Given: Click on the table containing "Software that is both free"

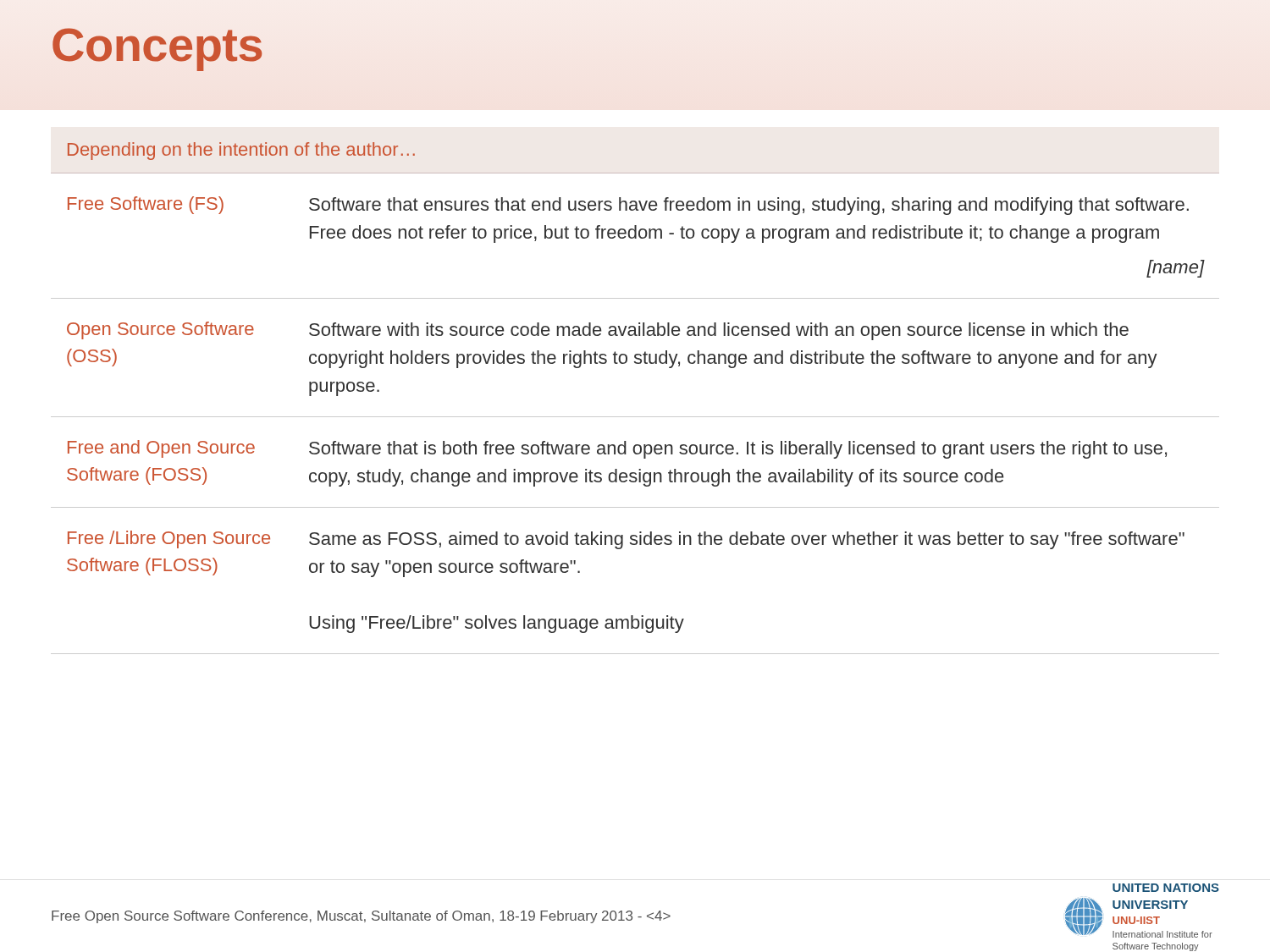Looking at the screenshot, I should tap(635, 501).
